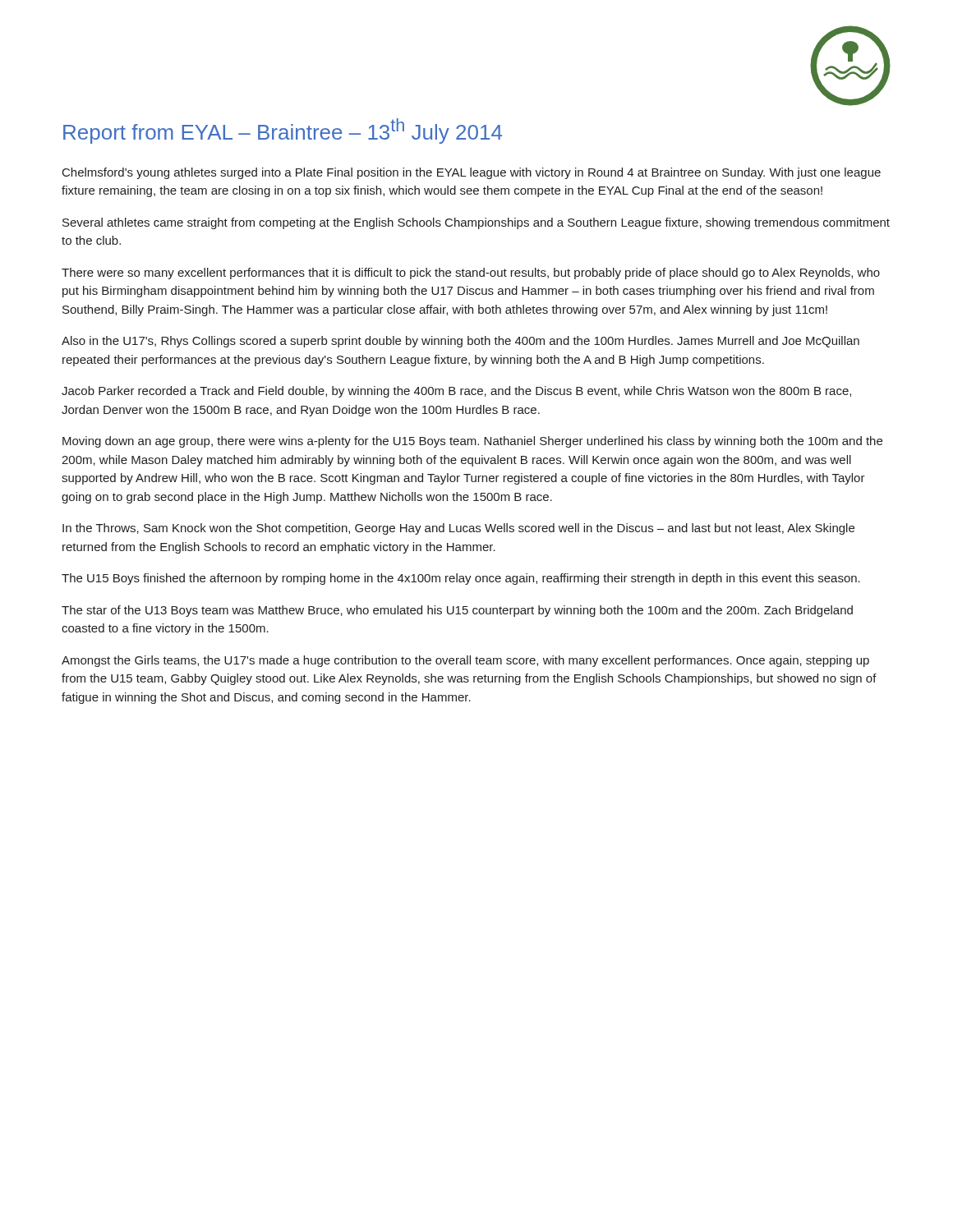Point to the block beginning "The U15 Boys finished the afternoon by romping"
This screenshot has height=1232, width=953.
coord(461,578)
